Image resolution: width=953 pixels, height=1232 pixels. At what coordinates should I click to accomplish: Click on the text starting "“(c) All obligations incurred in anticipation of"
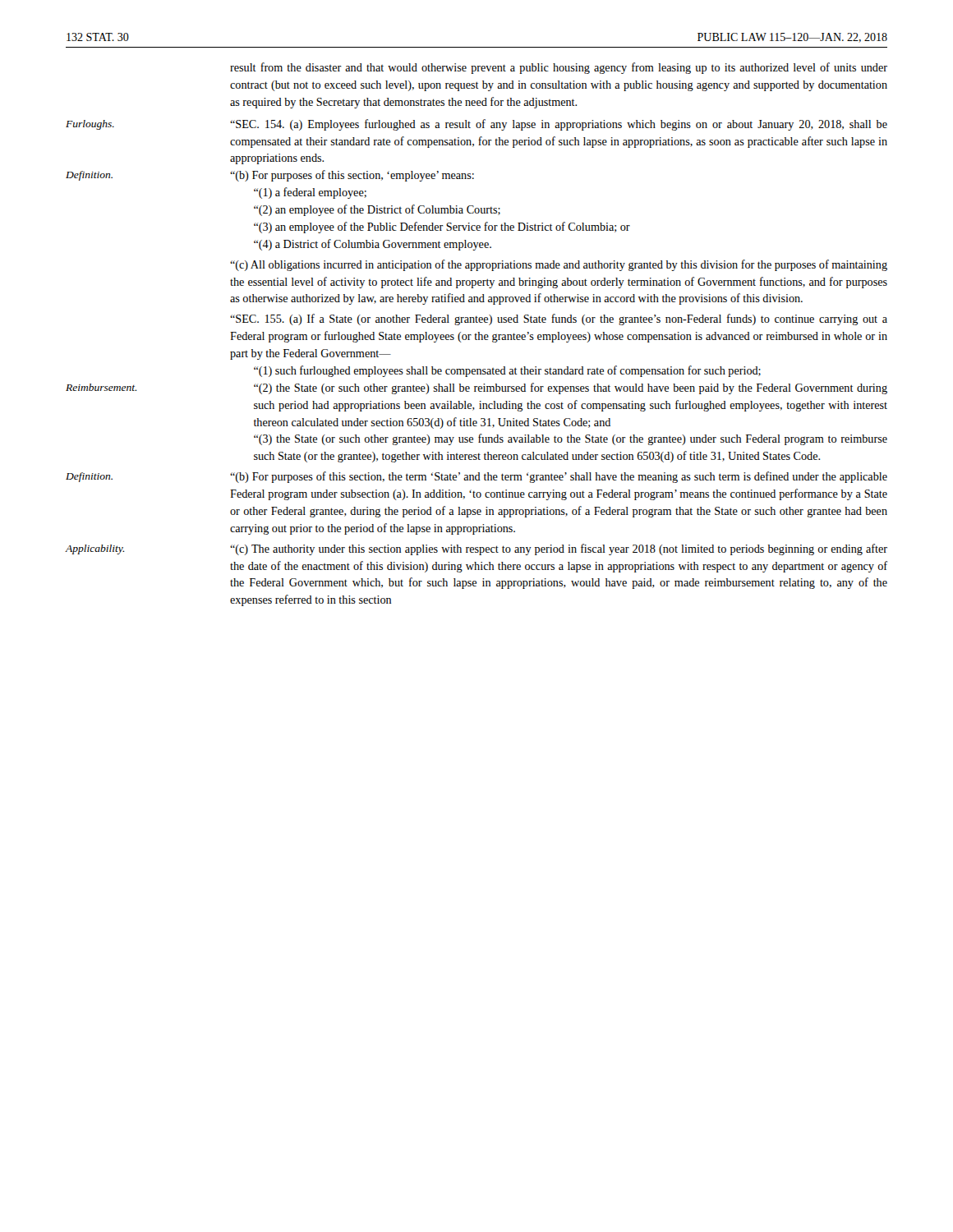point(559,281)
